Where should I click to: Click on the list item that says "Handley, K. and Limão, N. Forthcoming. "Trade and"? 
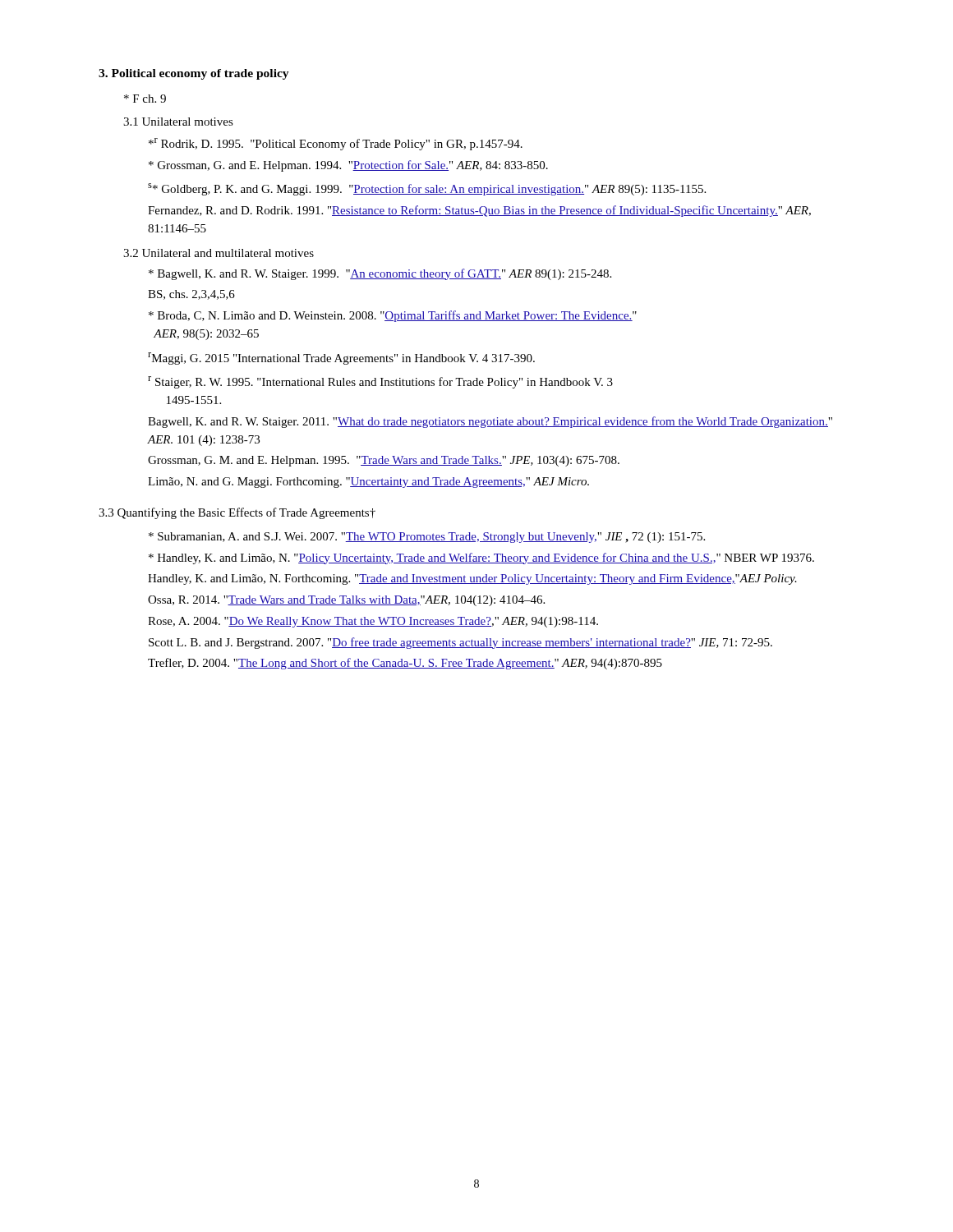473,578
